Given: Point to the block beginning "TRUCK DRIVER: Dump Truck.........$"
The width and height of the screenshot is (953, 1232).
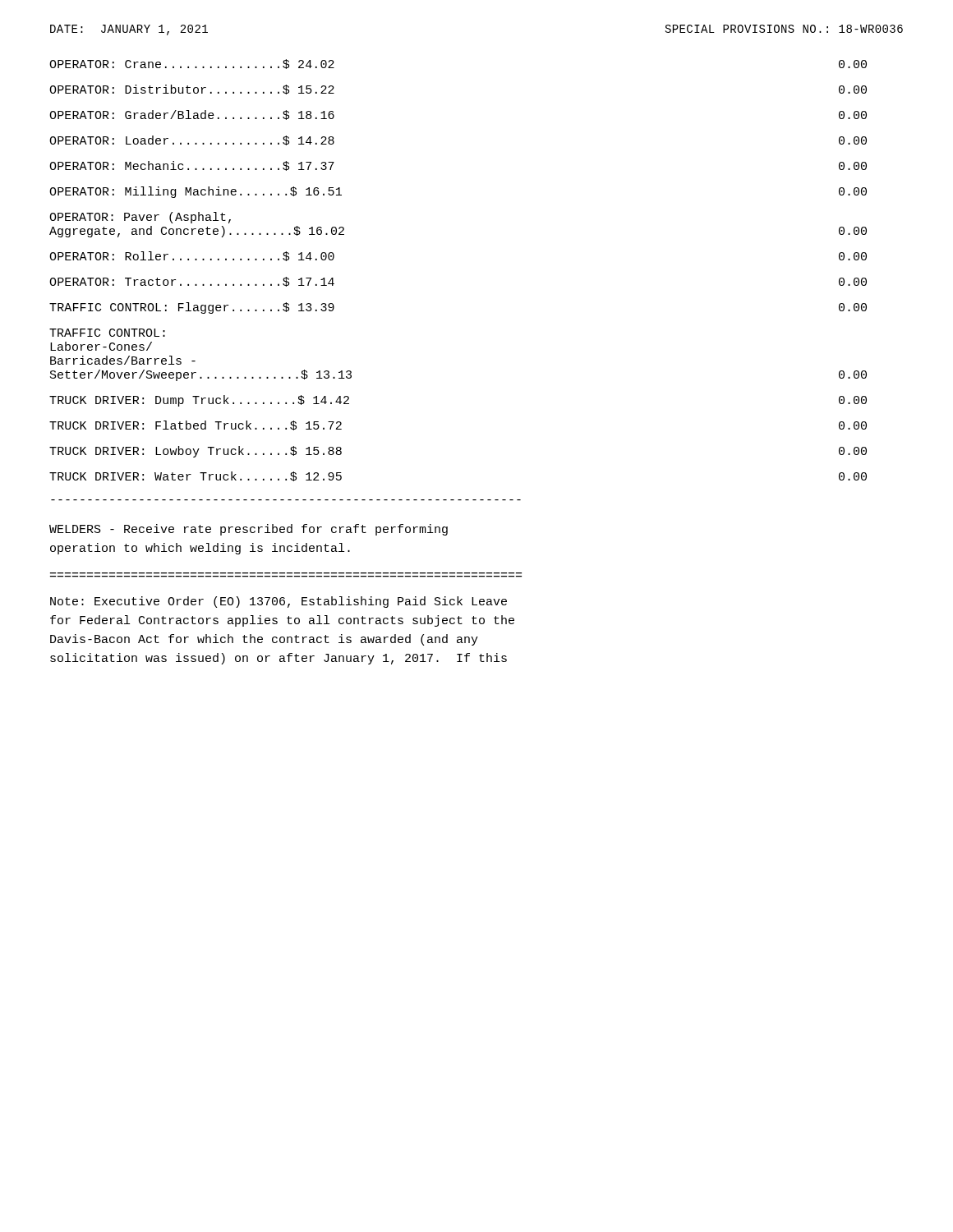Looking at the screenshot, I should 136,400.
